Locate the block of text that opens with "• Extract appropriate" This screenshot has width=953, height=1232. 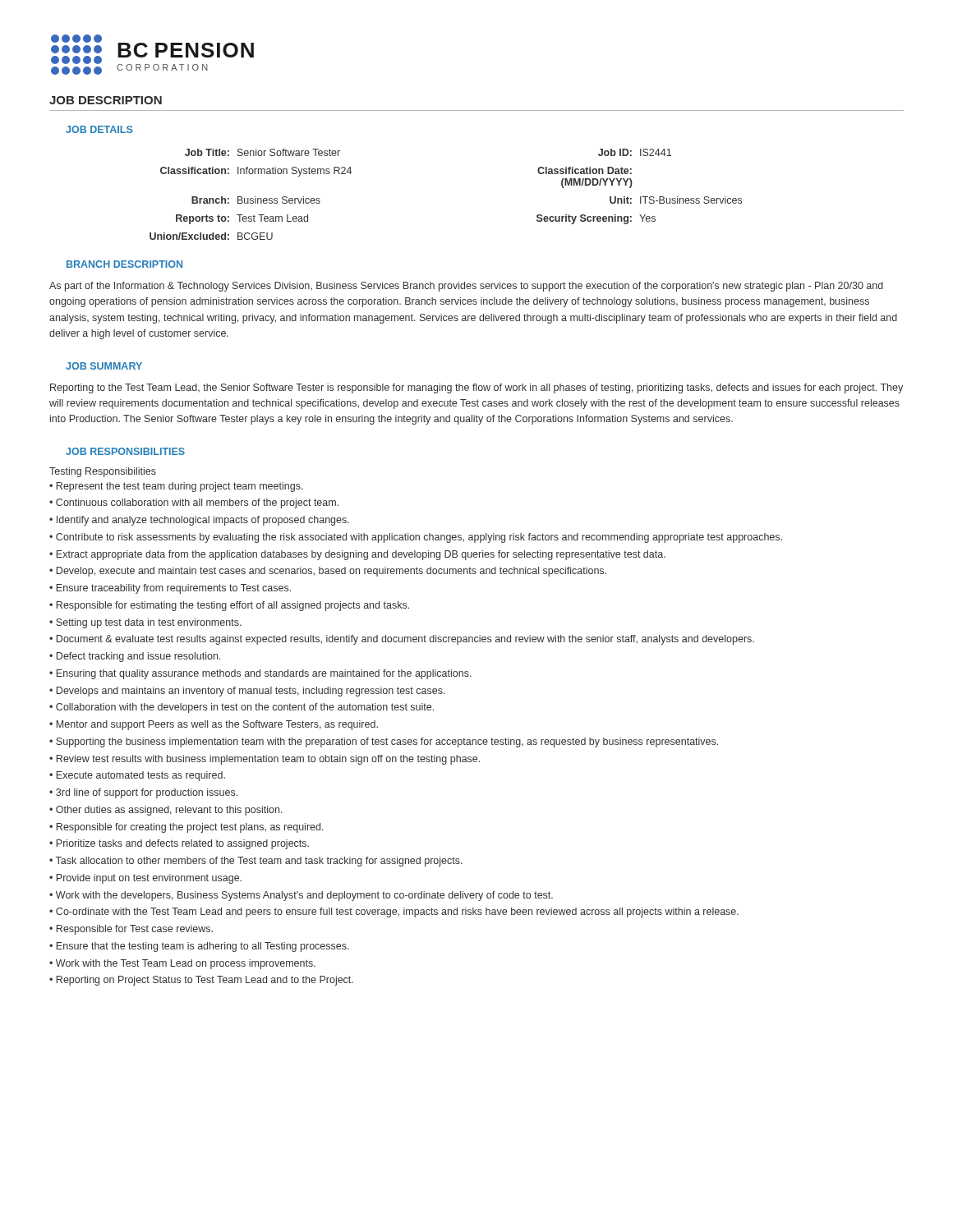[358, 554]
